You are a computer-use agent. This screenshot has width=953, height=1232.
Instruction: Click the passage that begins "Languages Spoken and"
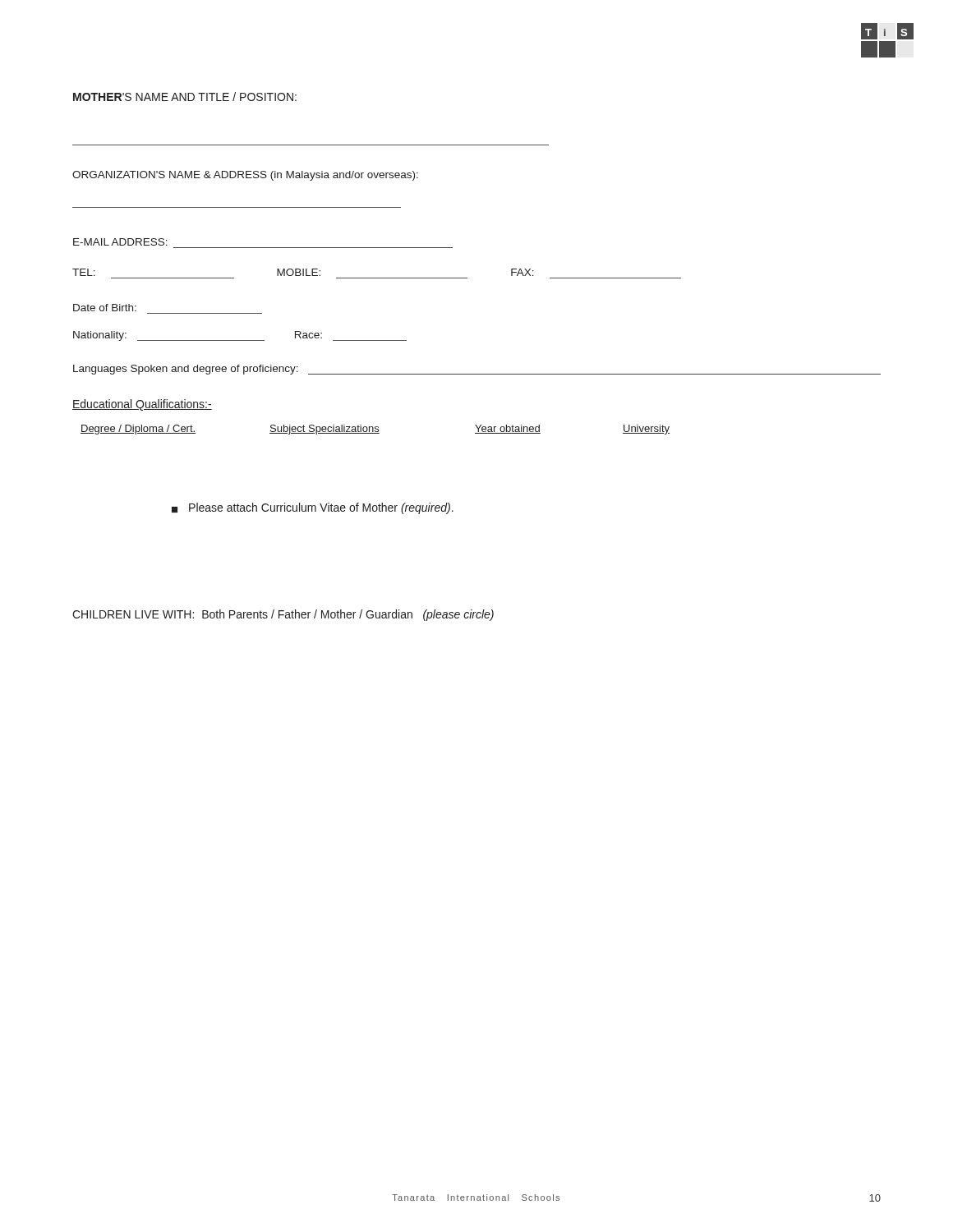[x=476, y=367]
